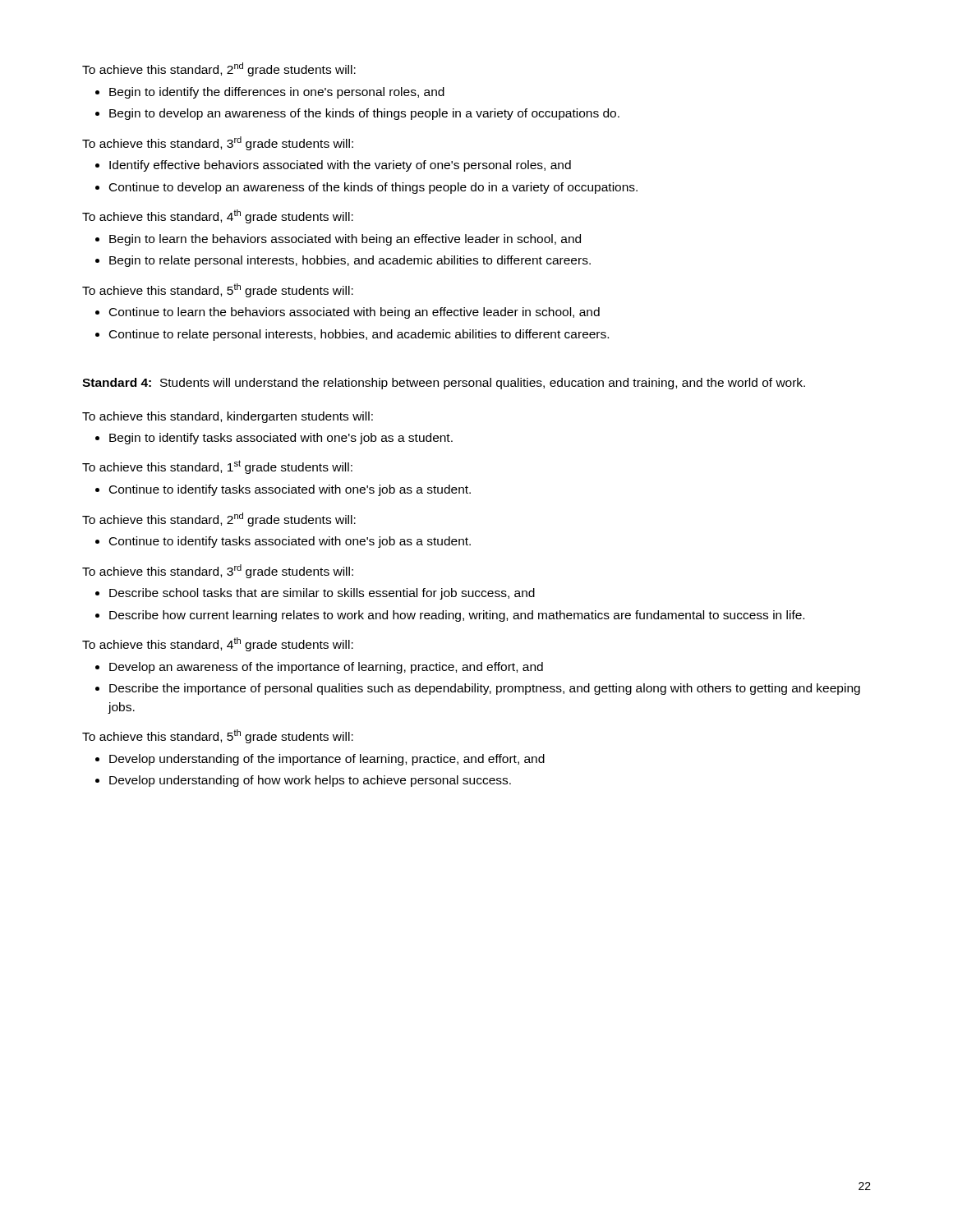Select the text starting "Begin to identify the differences"

(277, 91)
